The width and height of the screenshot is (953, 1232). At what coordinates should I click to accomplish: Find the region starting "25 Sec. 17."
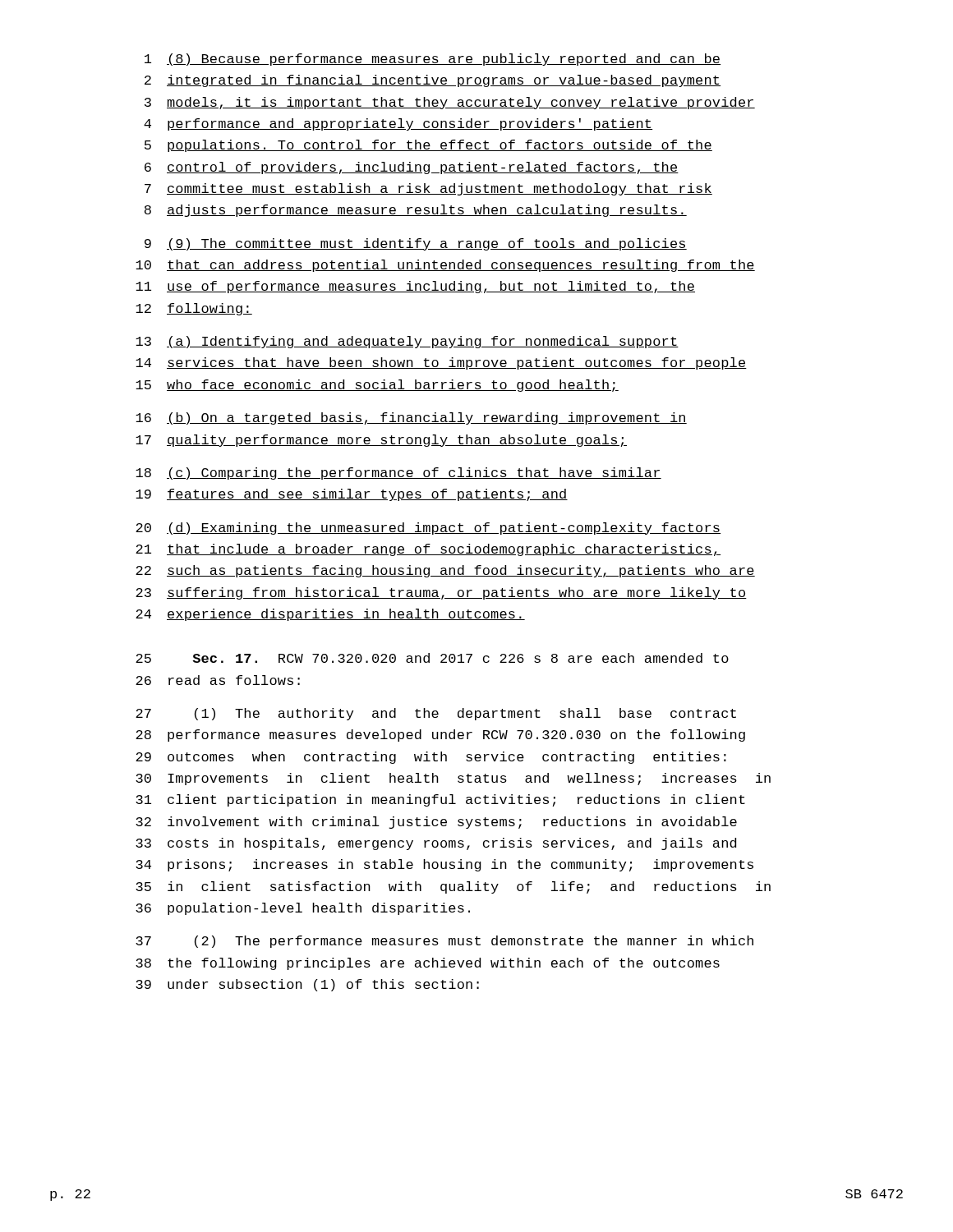[x=476, y=671]
